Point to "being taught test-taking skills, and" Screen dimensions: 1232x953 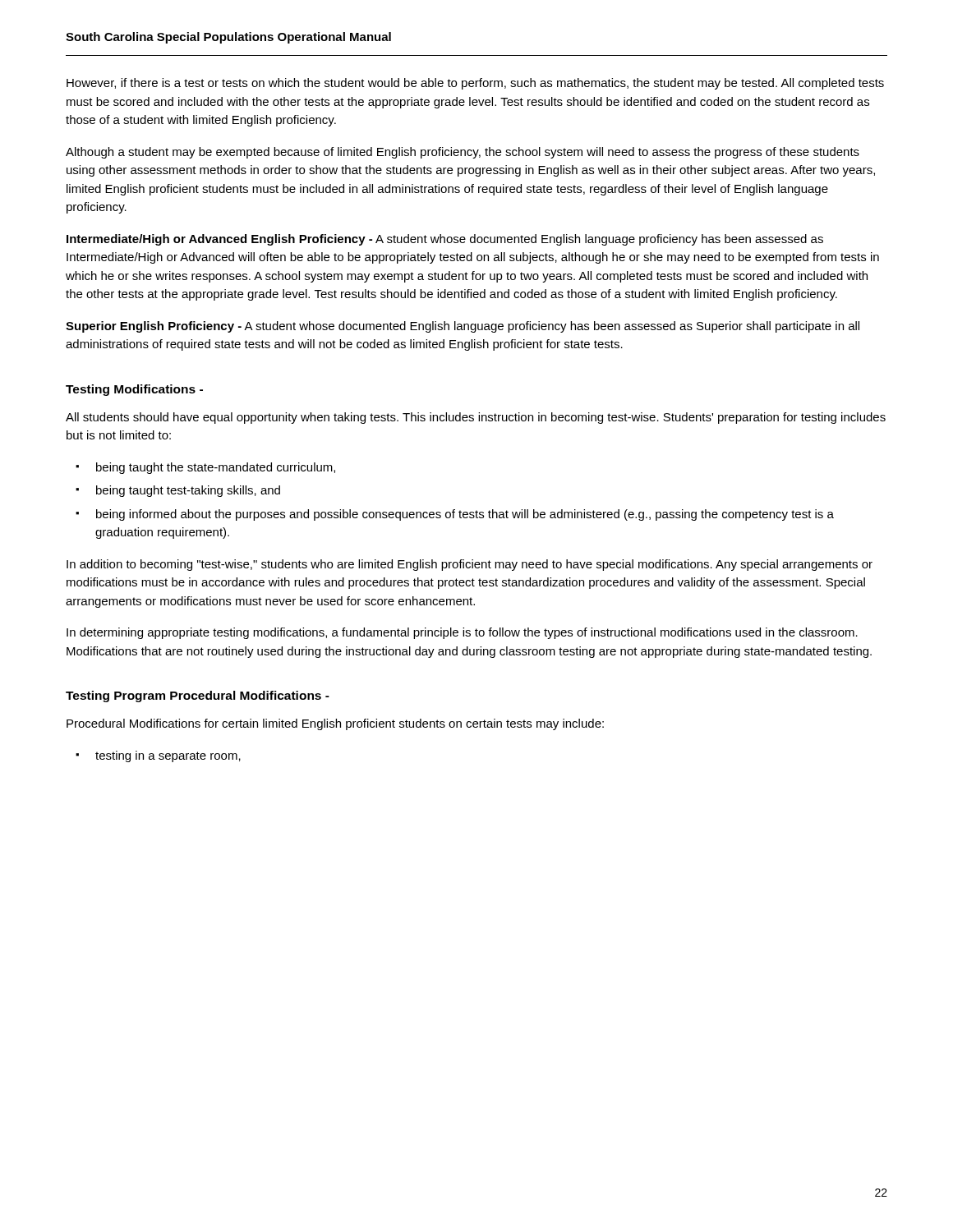coord(178,491)
